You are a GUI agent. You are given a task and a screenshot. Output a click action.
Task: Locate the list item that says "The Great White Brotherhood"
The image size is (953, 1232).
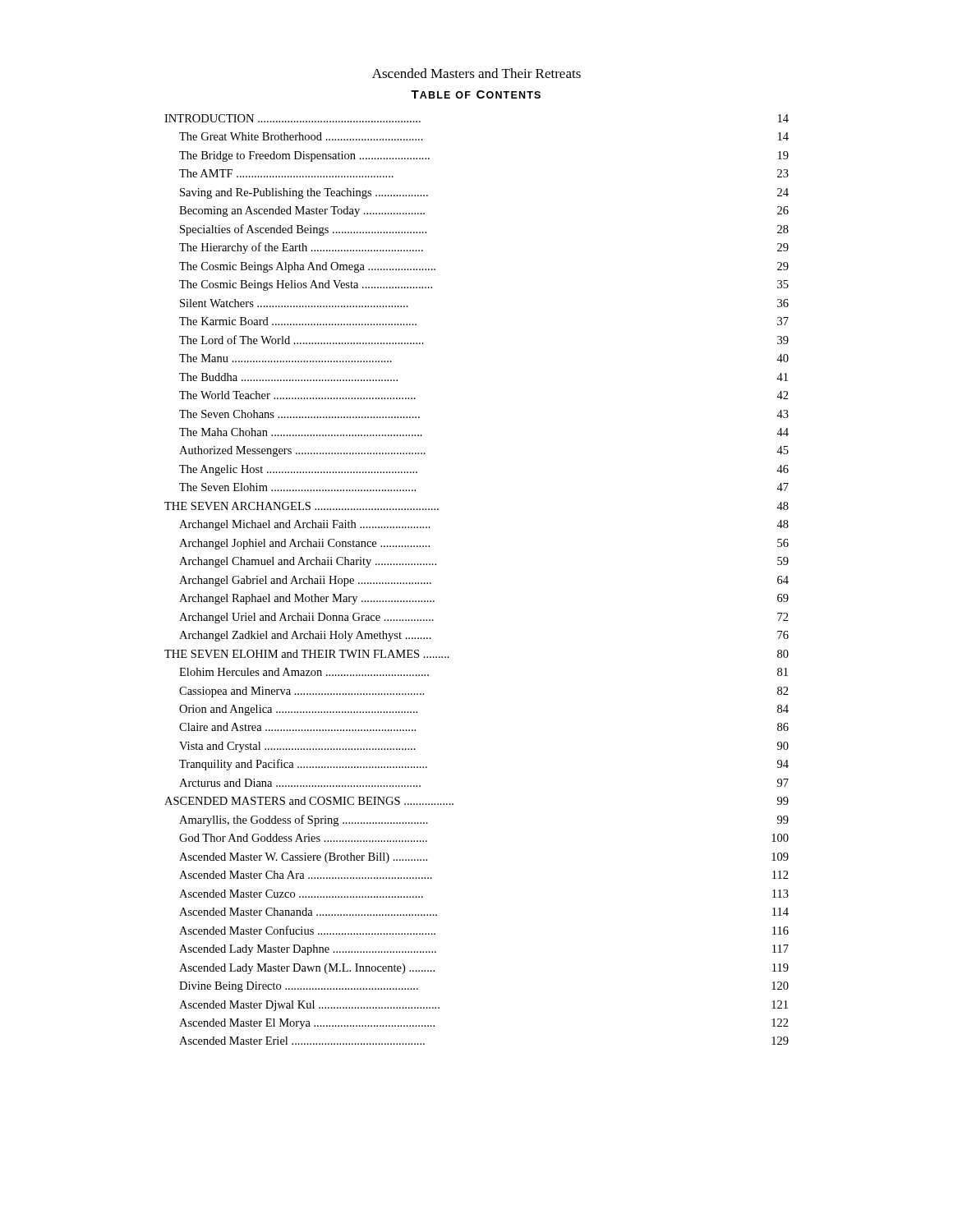point(254,136)
